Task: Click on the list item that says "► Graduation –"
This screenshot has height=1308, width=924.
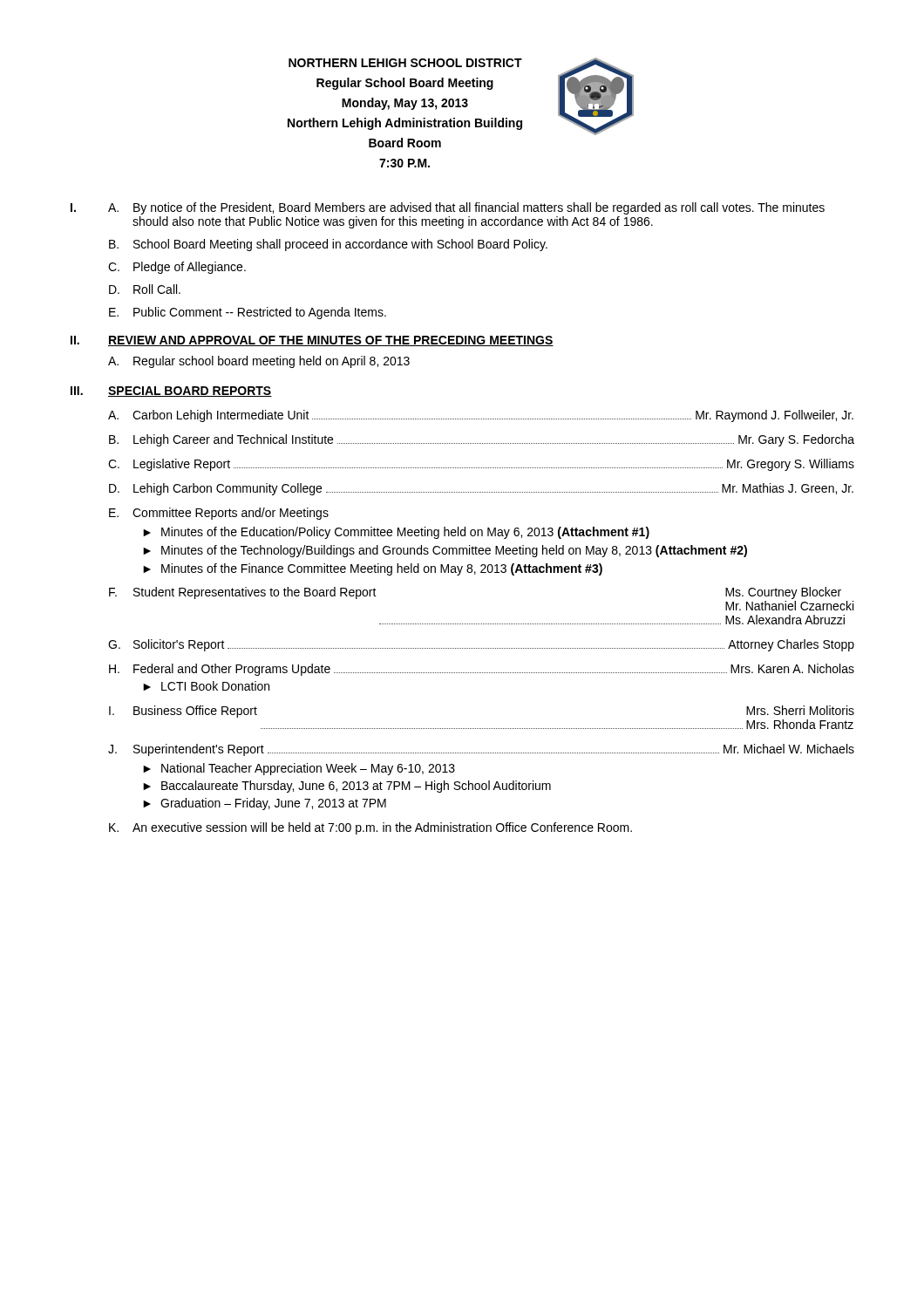Action: coord(264,803)
